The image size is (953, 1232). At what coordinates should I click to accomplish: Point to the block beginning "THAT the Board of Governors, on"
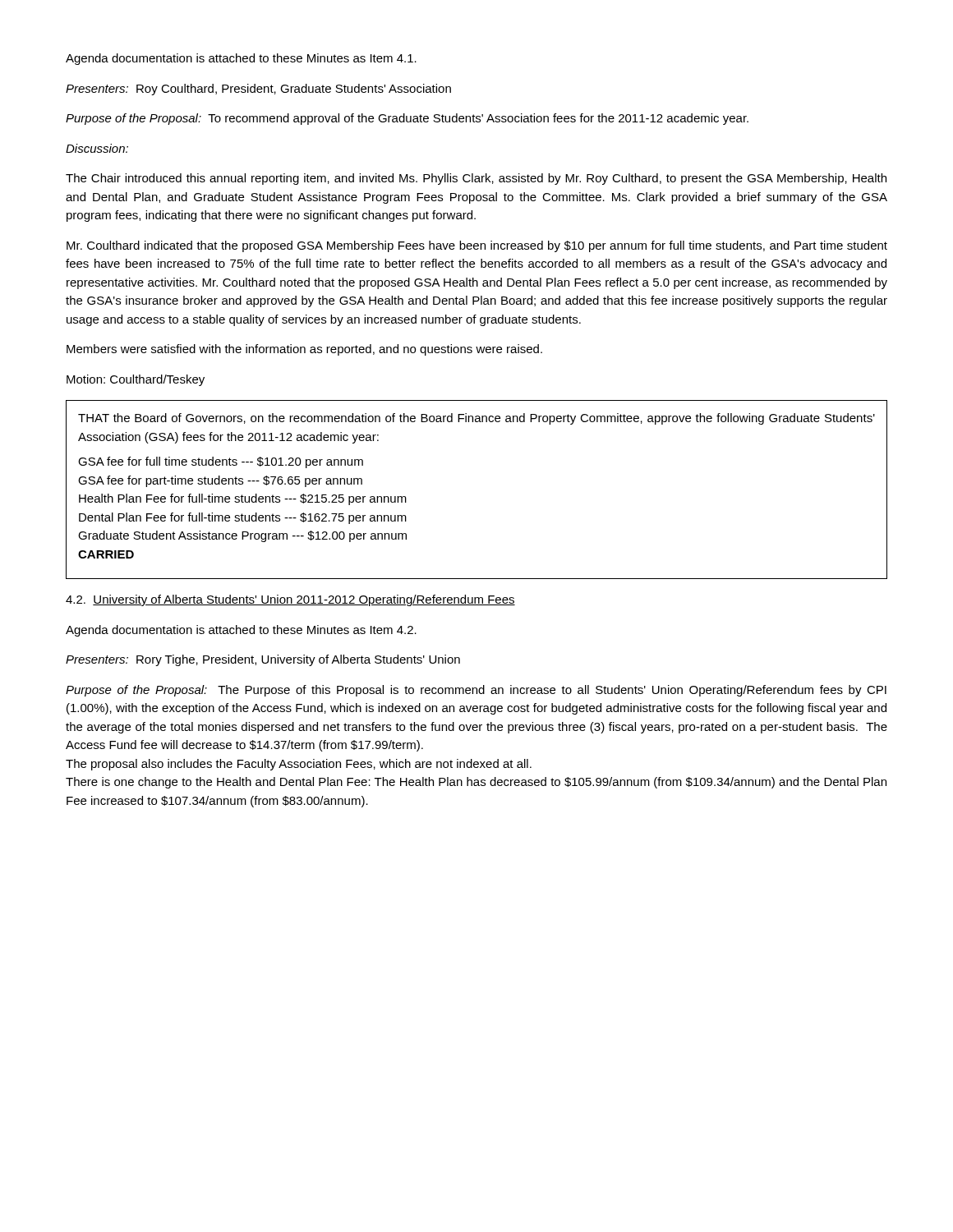pyautogui.click(x=476, y=419)
